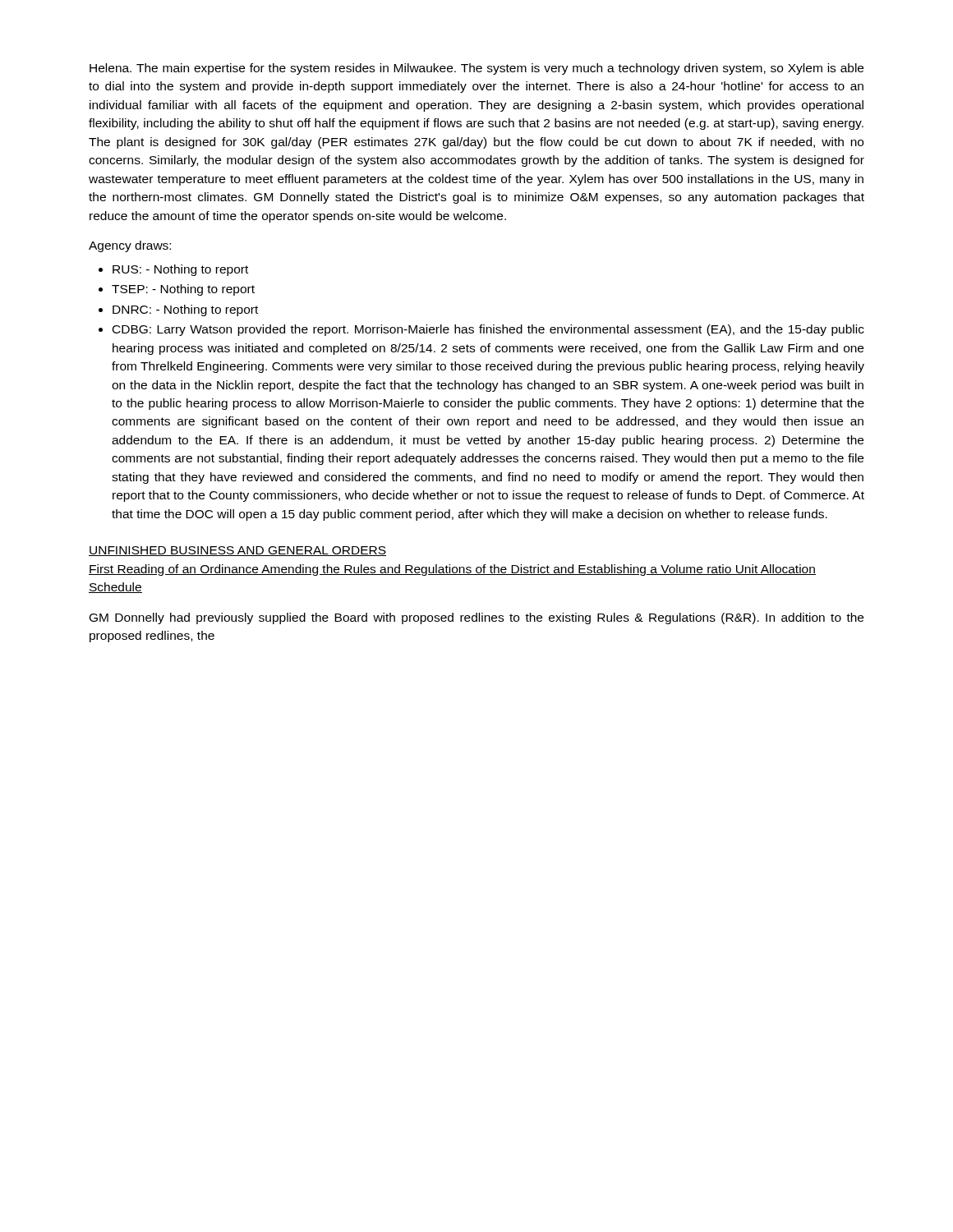
Task: Locate the section header with the text "UNFINISHED BUSINESS AND GENERAL ORDERS"
Action: pyautogui.click(x=237, y=550)
